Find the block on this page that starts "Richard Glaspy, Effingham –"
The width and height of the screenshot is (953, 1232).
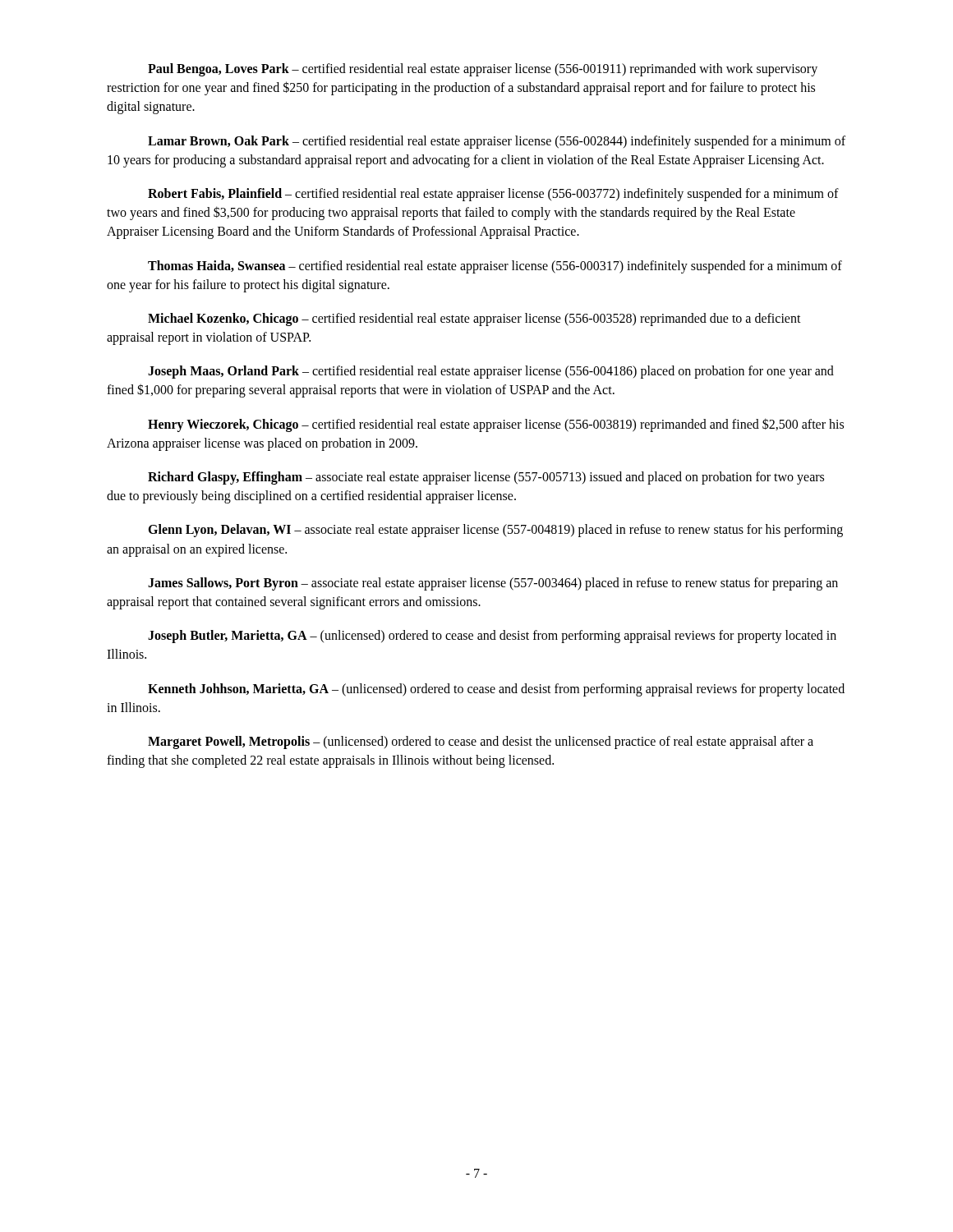tap(476, 486)
